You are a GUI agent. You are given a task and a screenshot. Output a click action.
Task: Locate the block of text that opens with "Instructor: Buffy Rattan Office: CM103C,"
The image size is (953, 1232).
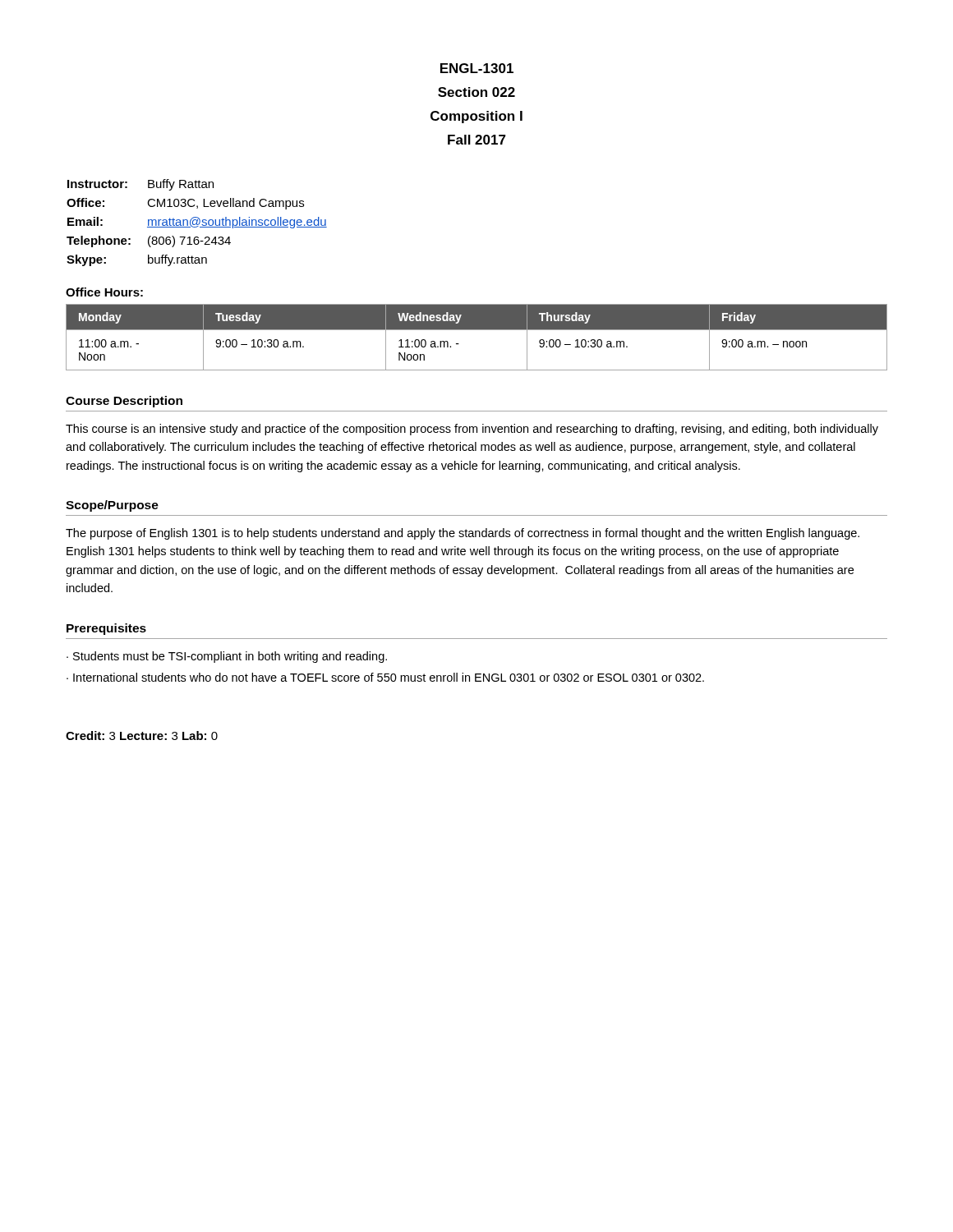tap(197, 223)
